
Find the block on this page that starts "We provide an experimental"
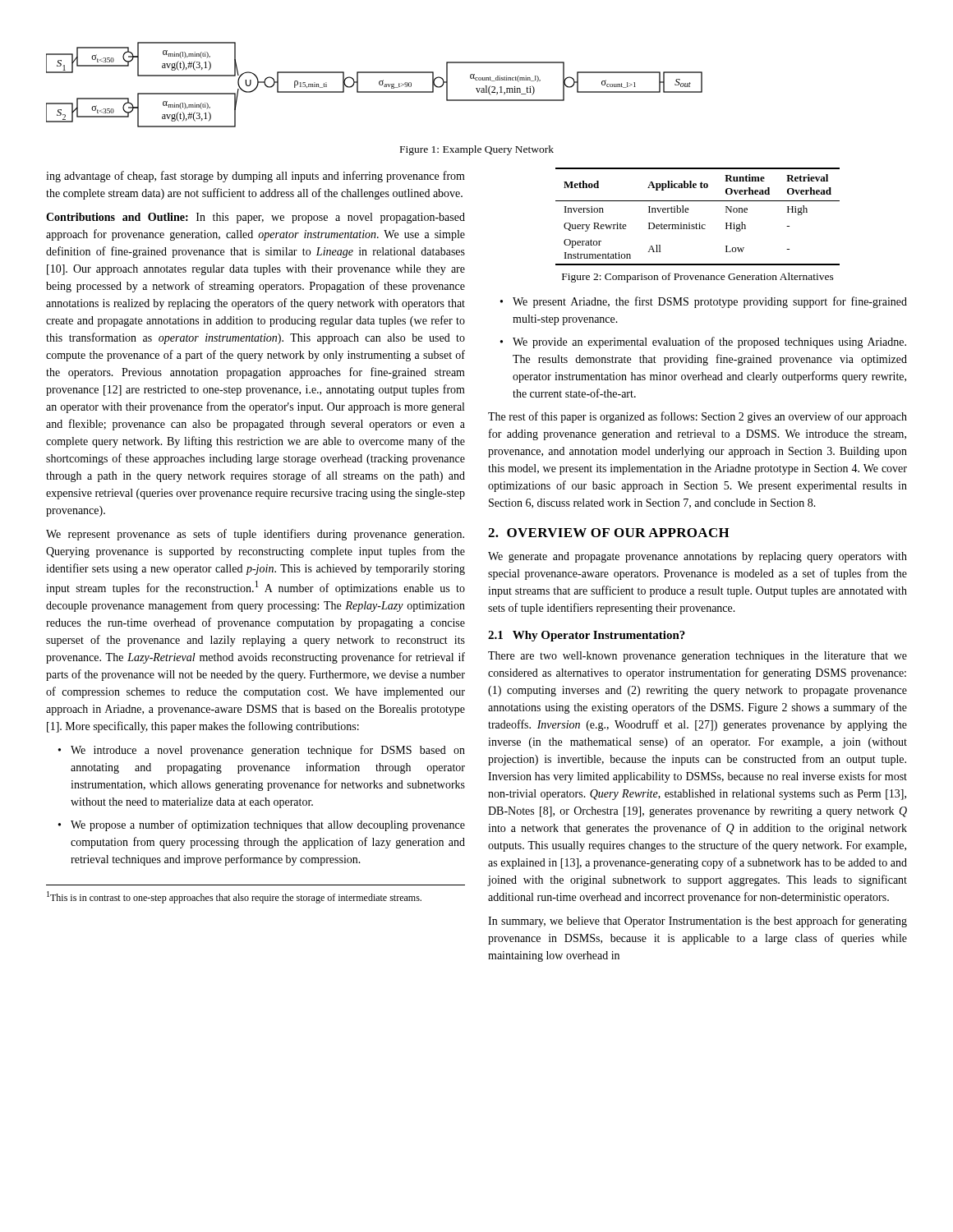710,368
